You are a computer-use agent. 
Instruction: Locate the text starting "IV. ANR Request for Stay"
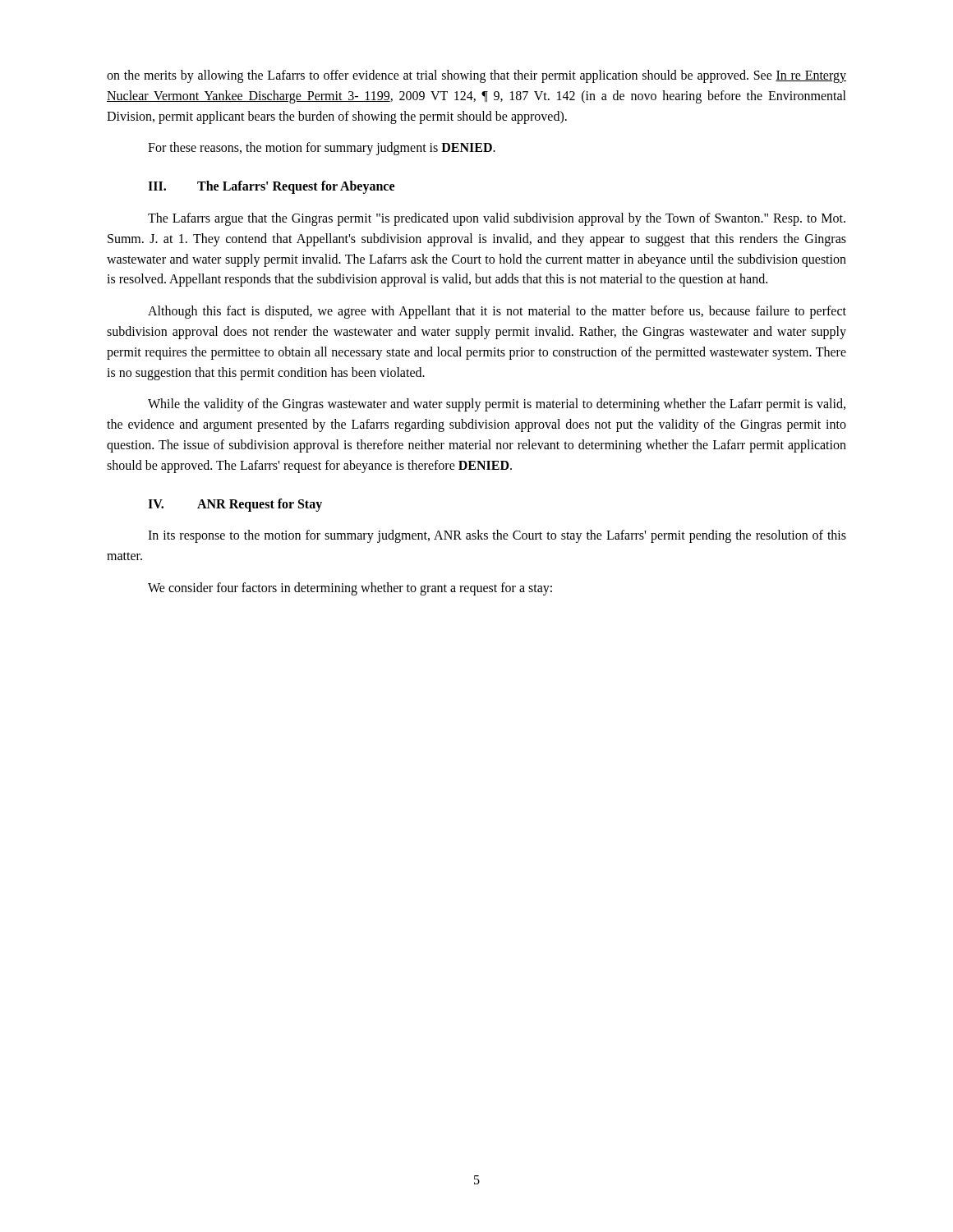point(235,505)
